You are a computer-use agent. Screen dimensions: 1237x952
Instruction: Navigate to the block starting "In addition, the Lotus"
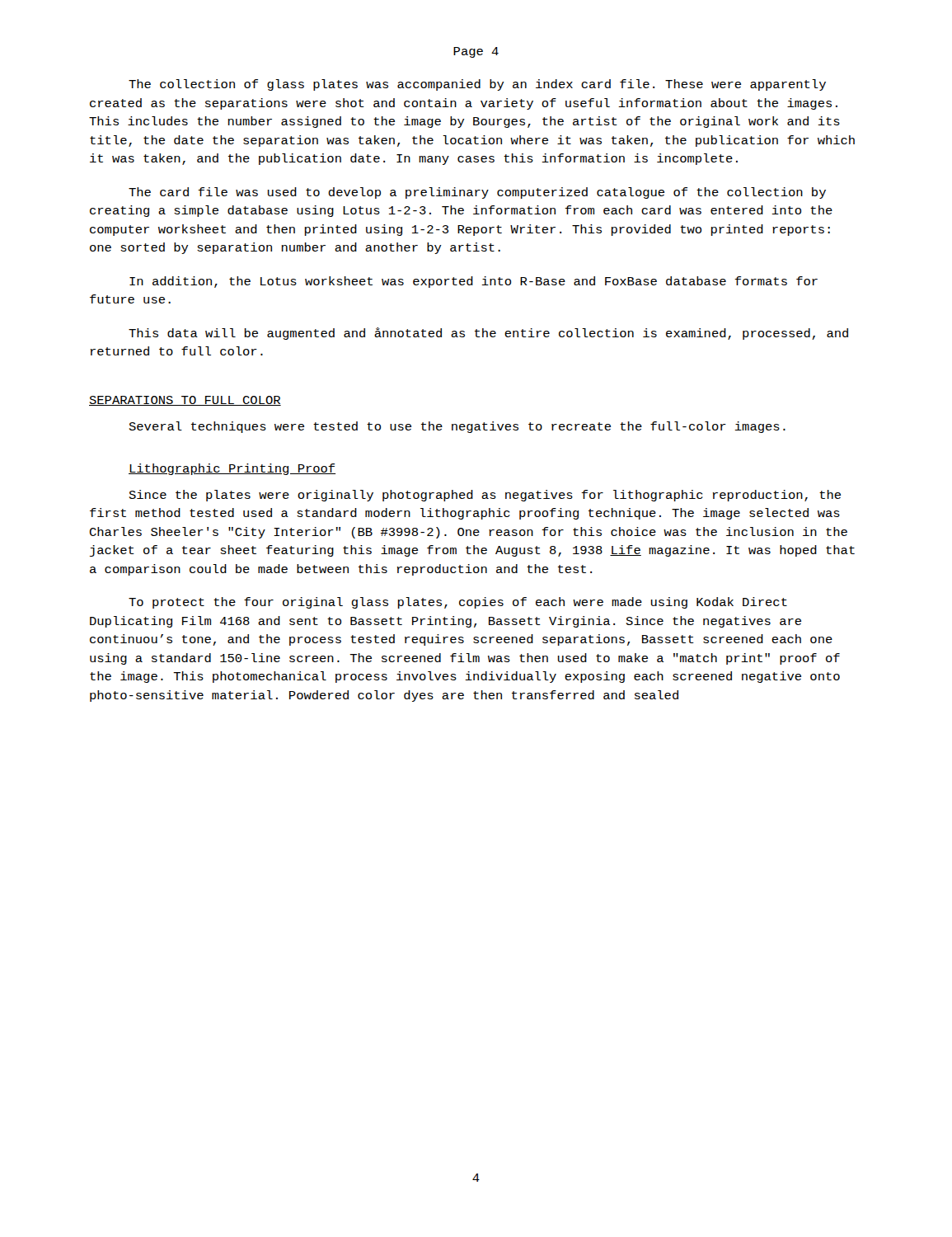(454, 291)
